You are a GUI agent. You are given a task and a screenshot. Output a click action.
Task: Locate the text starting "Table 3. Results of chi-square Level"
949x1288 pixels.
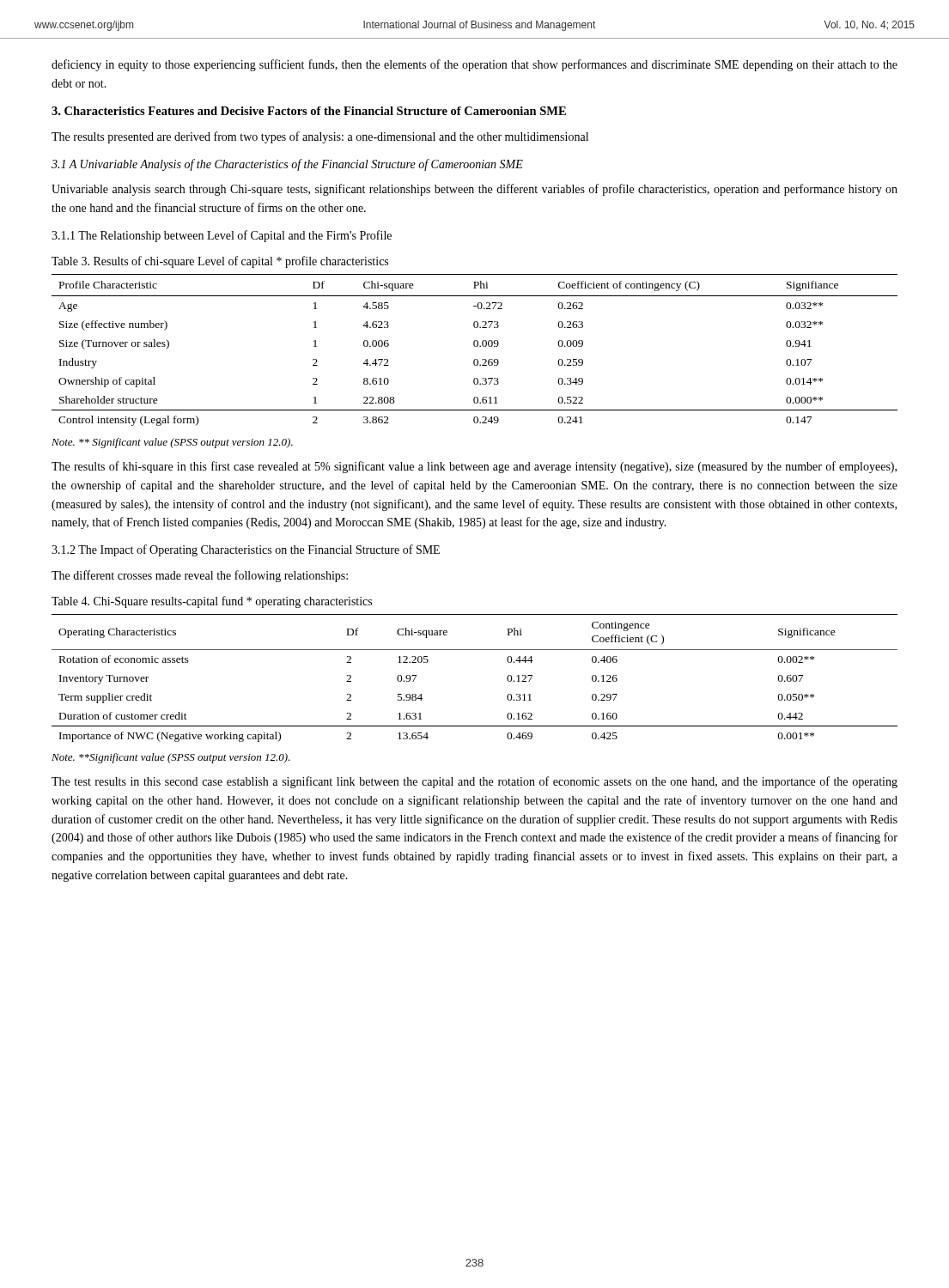[x=220, y=262]
